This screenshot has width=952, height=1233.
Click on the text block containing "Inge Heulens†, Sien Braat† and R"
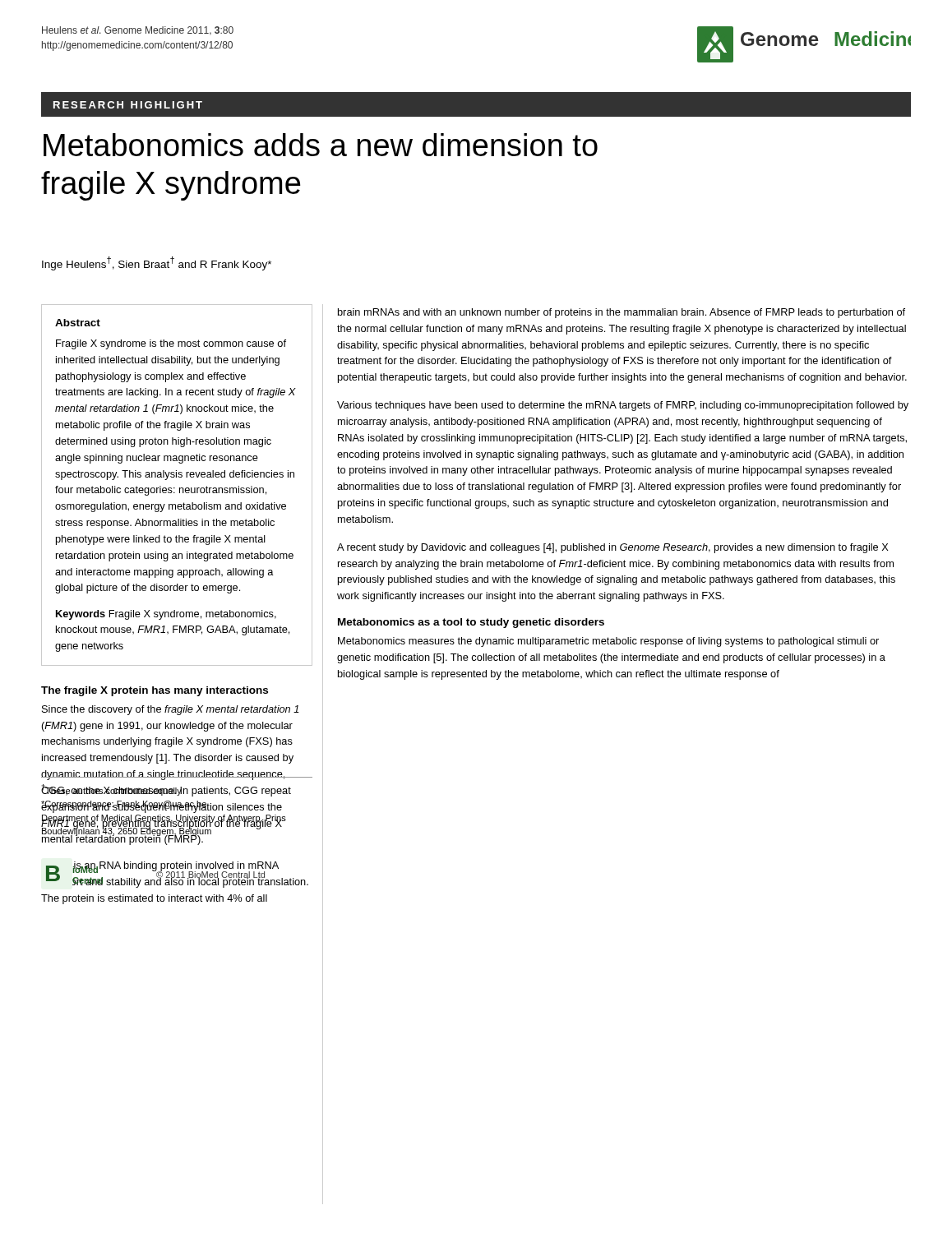156,262
